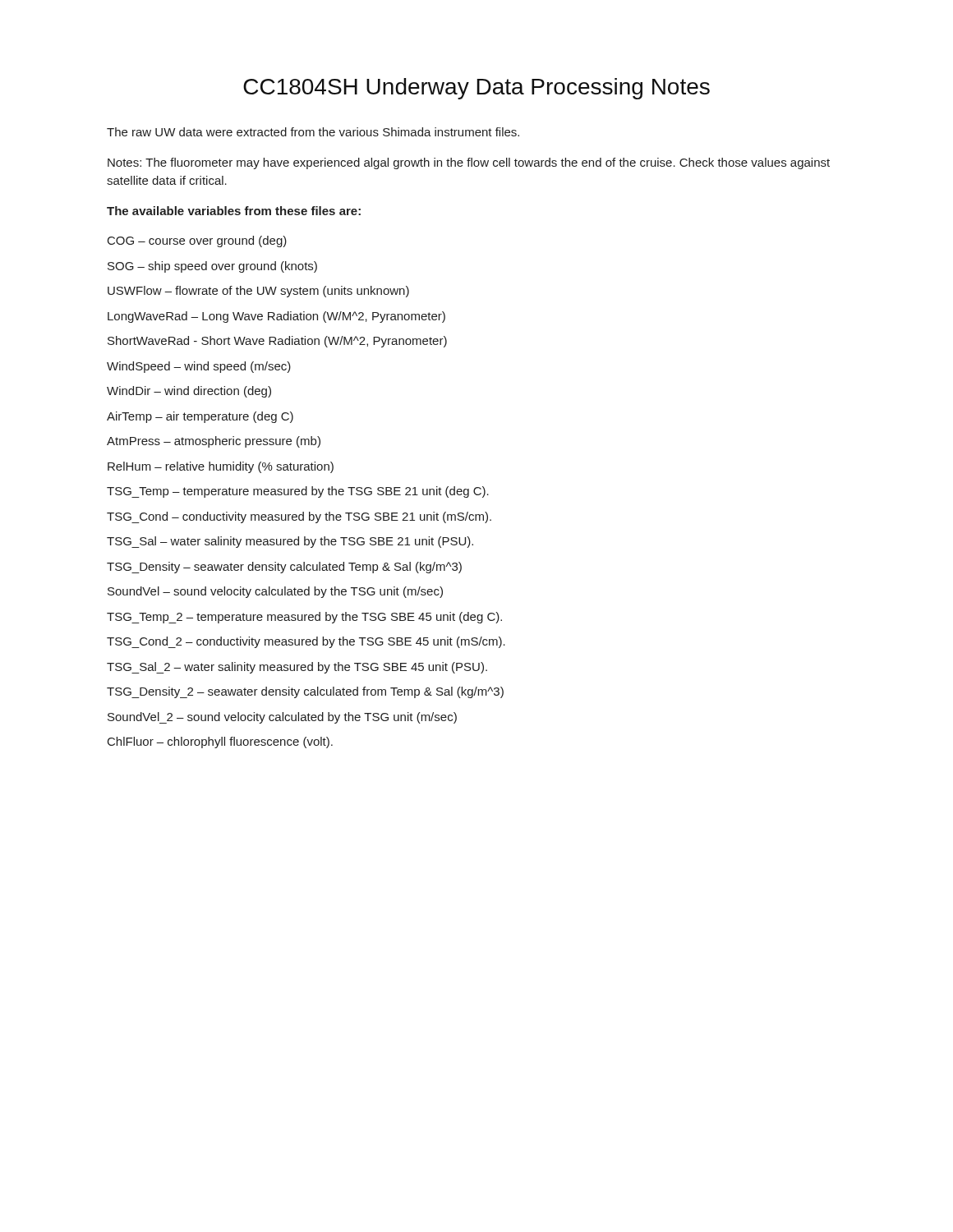Click on the passage starting "SoundVel – sound"
Screen dimensions: 1232x953
point(275,591)
